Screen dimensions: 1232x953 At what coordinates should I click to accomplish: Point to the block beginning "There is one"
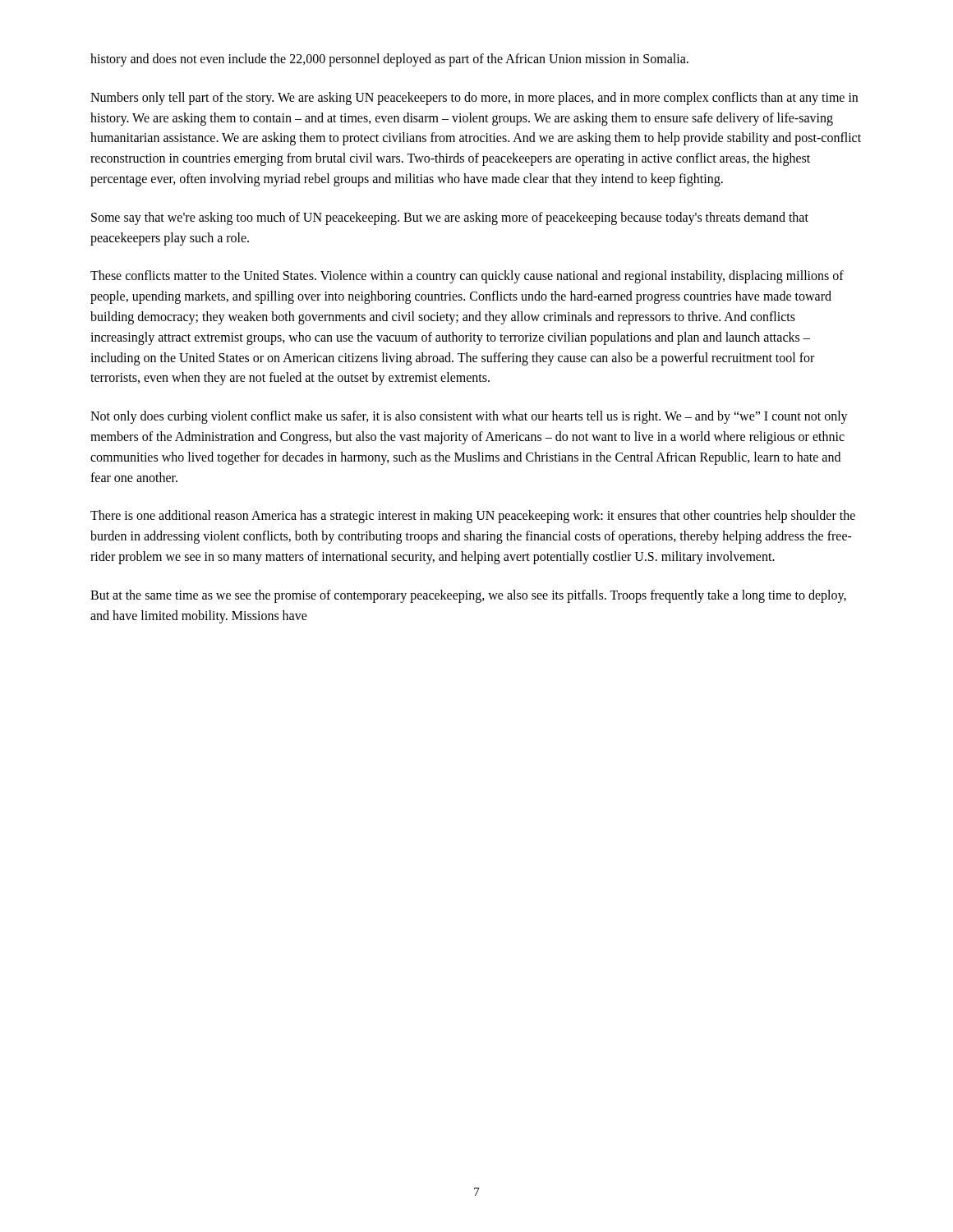[473, 536]
